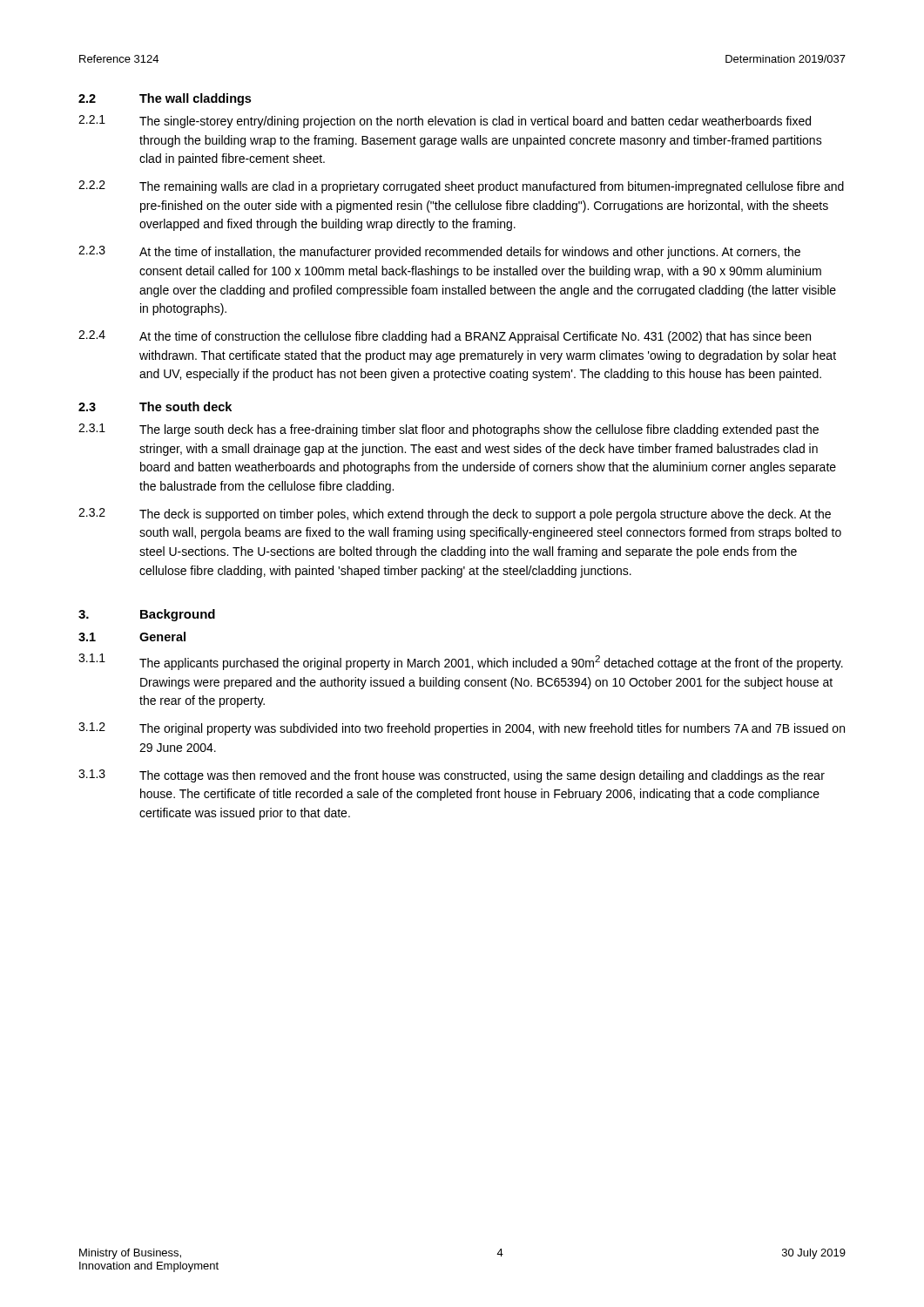Point to the block starting "2.3 The south"
924x1307 pixels.
[155, 407]
